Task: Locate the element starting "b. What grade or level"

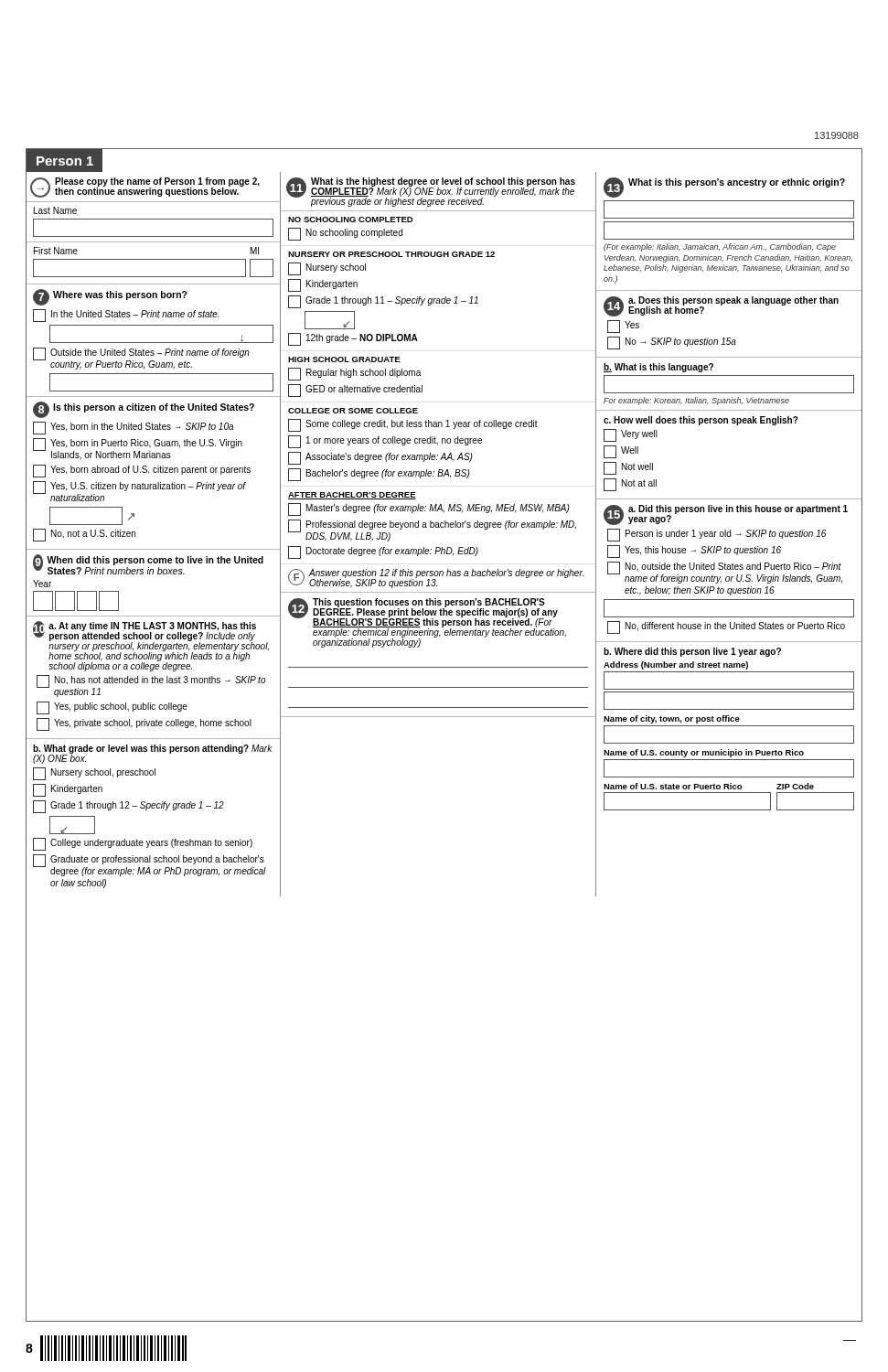Action: click(153, 816)
